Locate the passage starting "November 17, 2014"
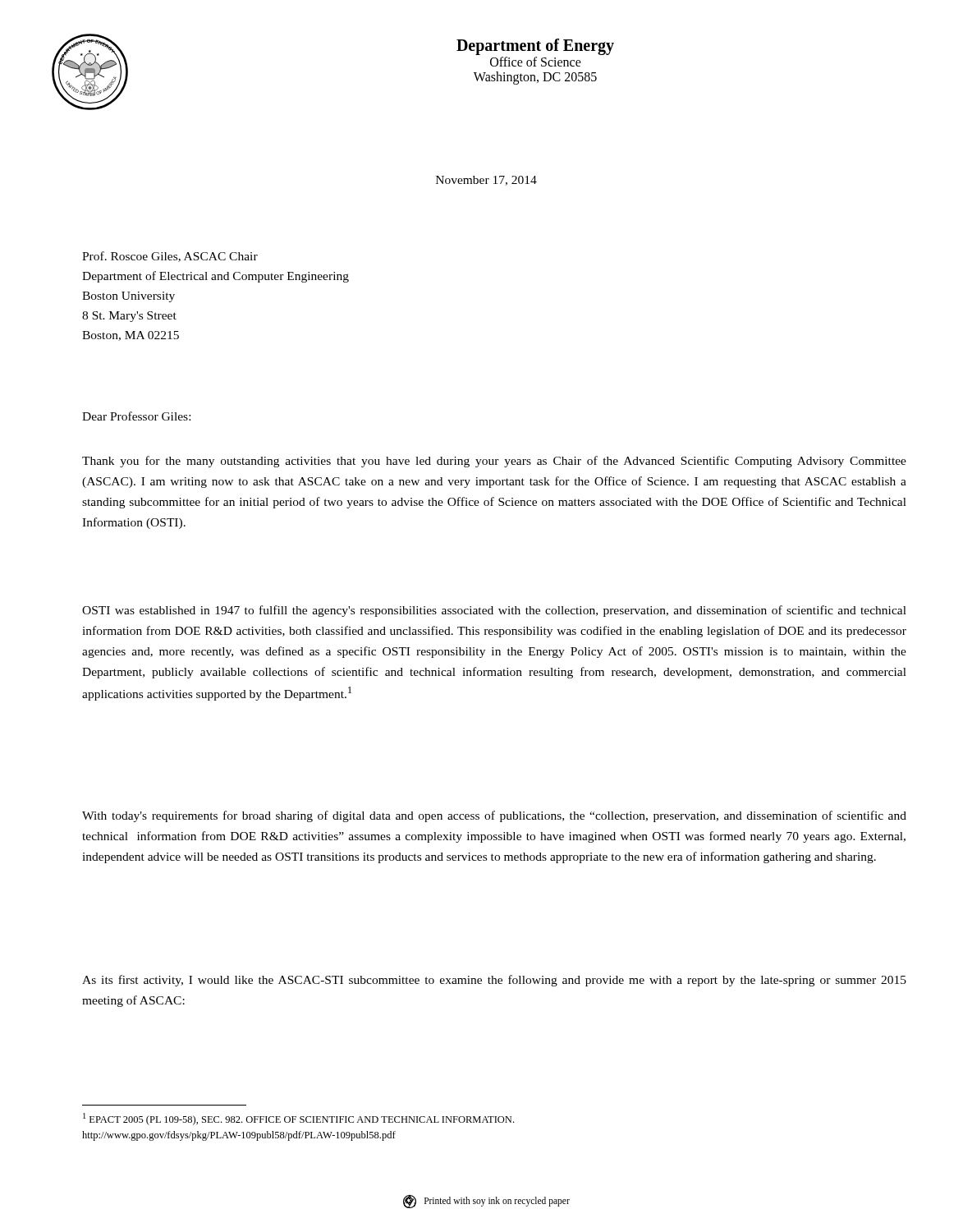 click(486, 179)
